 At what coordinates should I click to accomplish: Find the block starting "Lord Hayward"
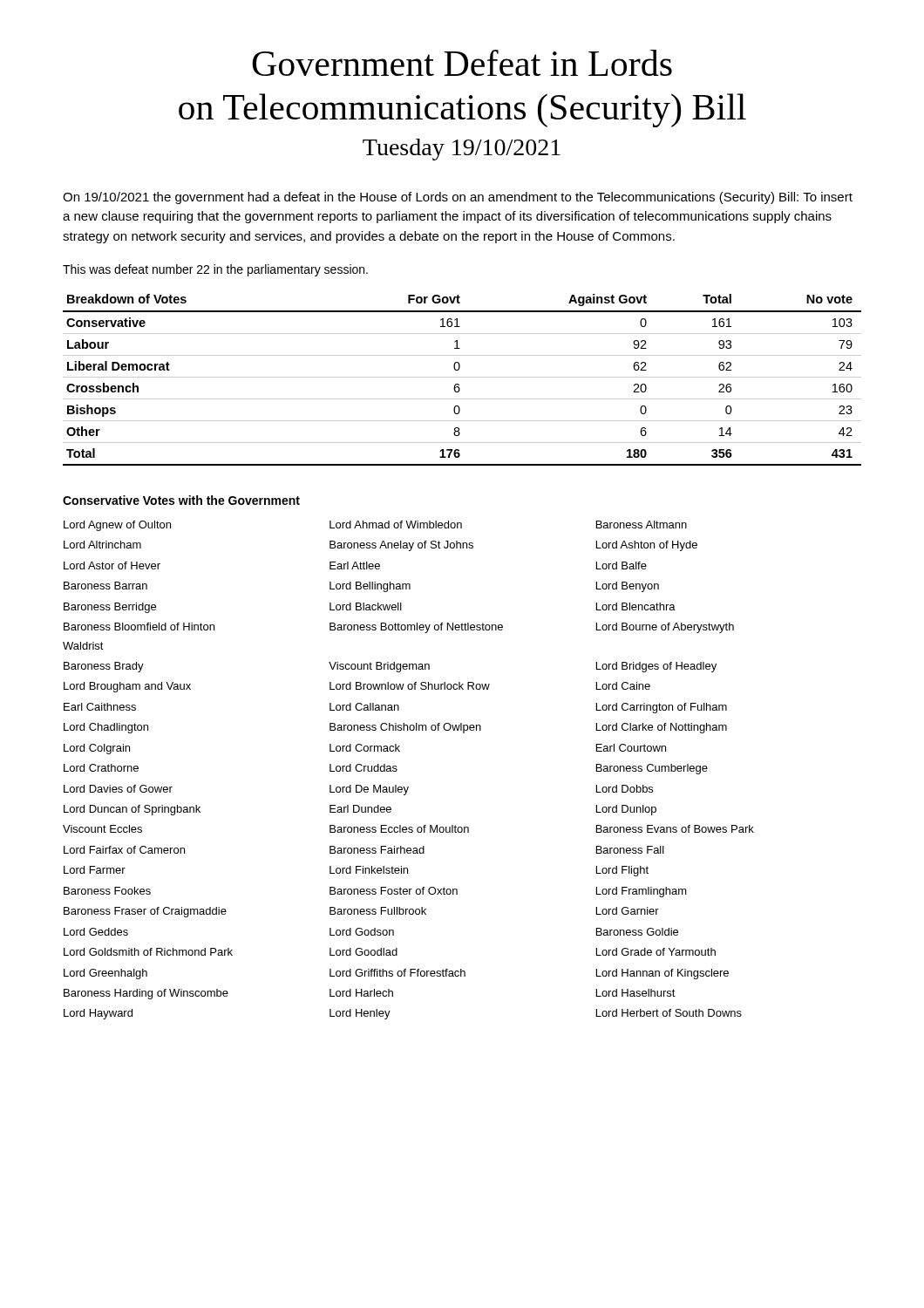pyautogui.click(x=98, y=1013)
